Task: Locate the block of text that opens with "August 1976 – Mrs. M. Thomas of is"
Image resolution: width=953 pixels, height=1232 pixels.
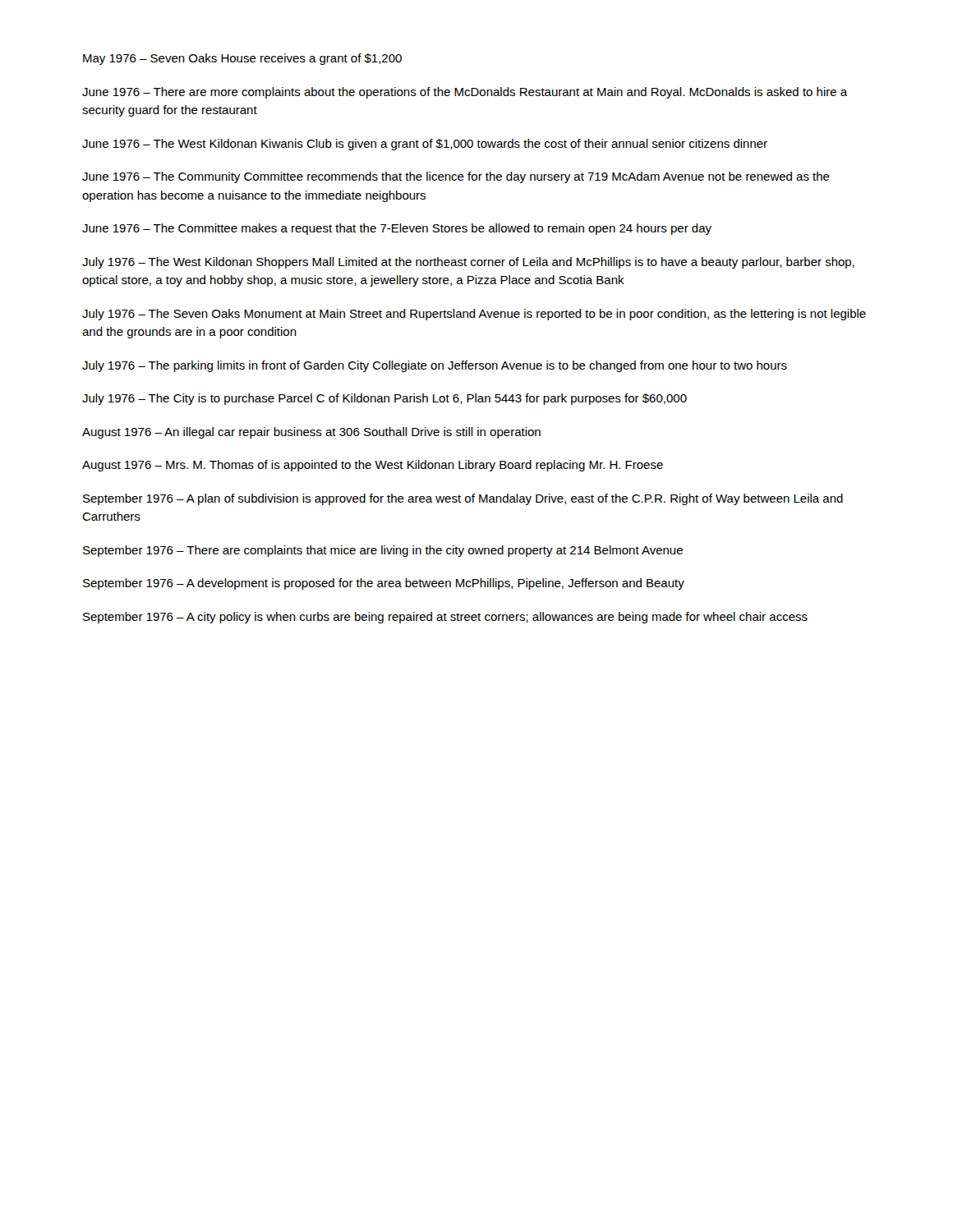Action: coord(373,464)
